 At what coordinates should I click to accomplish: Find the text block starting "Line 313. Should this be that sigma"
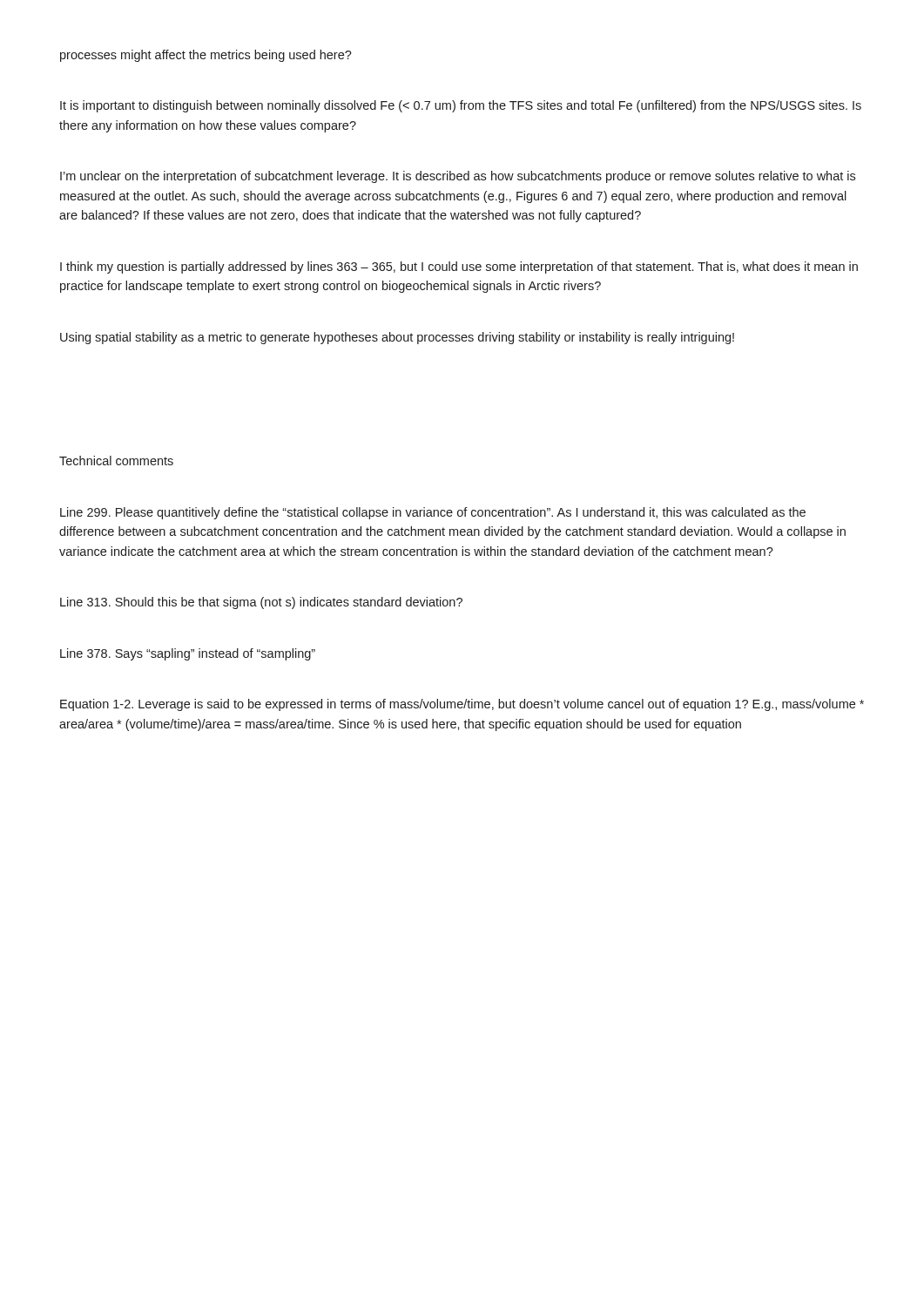[x=261, y=602]
